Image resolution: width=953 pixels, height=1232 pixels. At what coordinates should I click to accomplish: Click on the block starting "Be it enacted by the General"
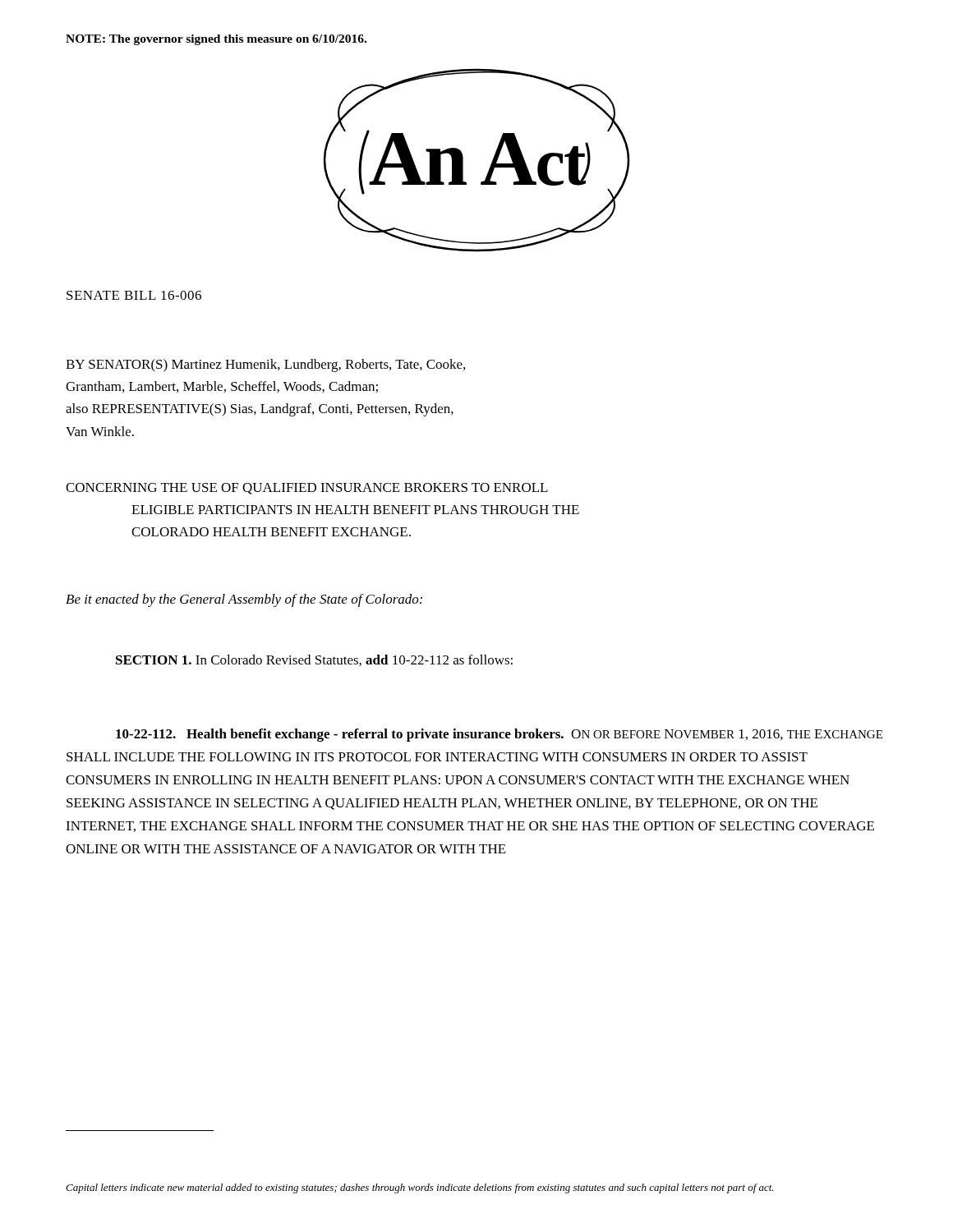[245, 599]
